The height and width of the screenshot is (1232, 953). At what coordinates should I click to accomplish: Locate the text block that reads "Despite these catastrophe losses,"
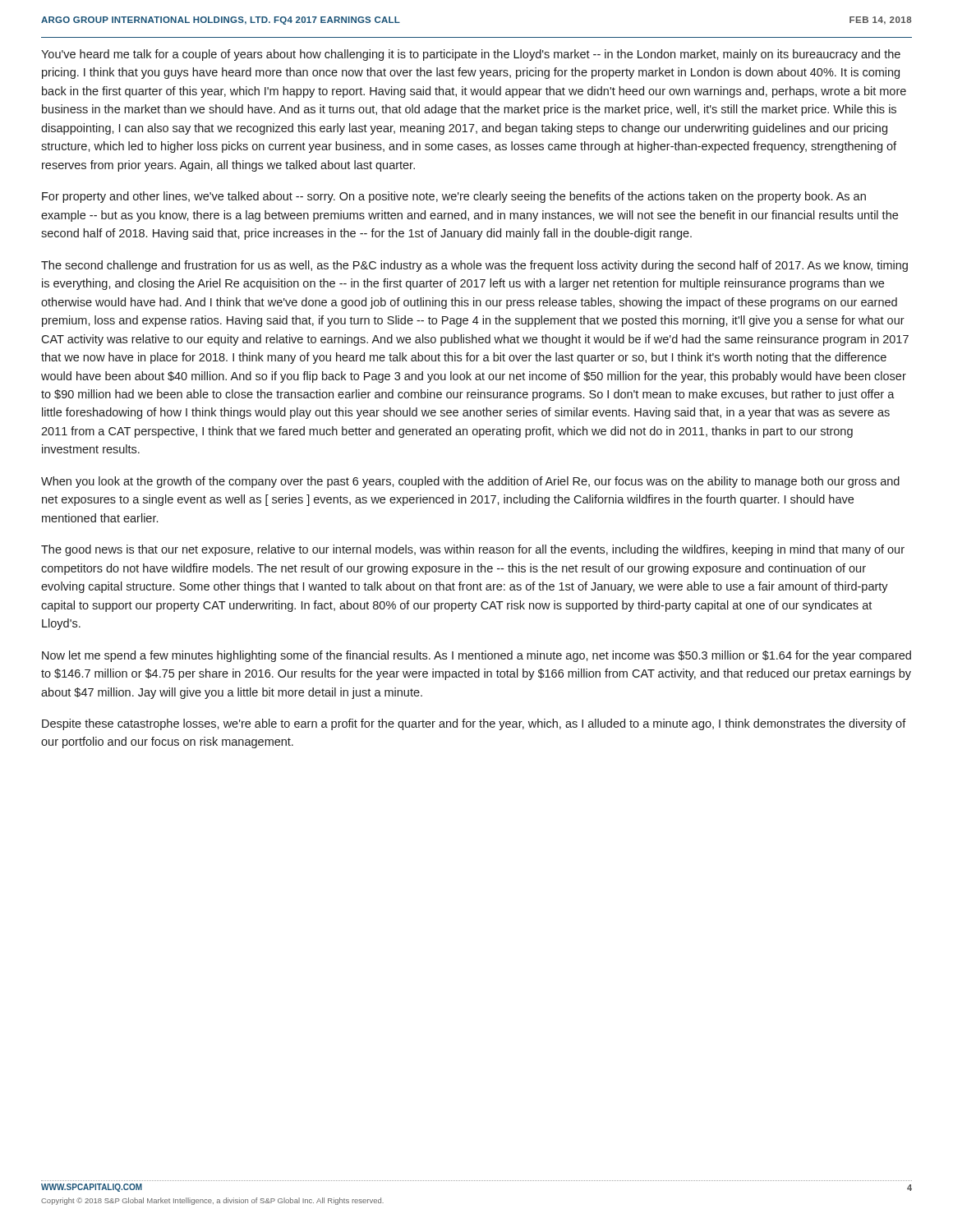click(473, 733)
